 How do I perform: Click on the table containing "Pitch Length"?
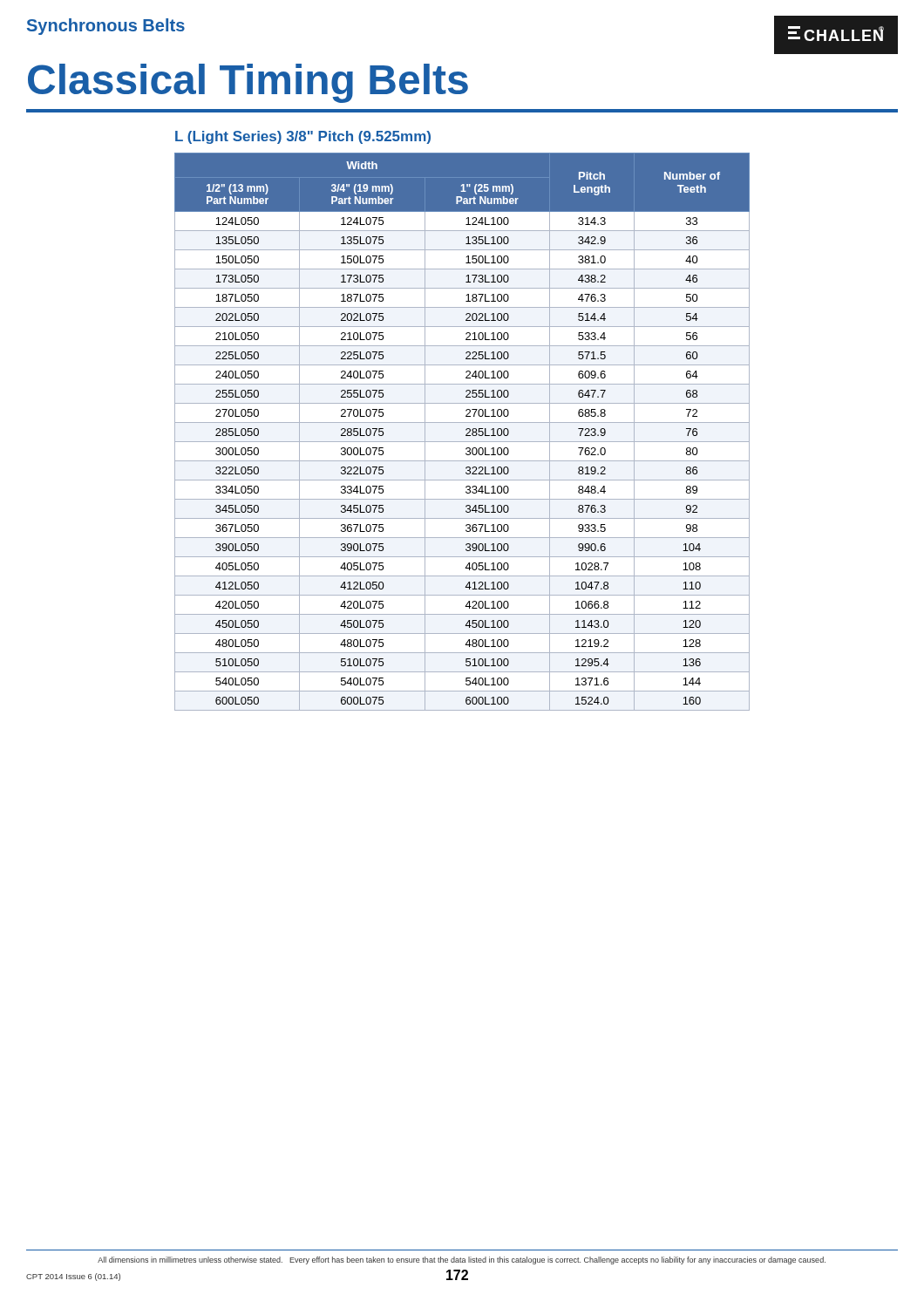462,431
